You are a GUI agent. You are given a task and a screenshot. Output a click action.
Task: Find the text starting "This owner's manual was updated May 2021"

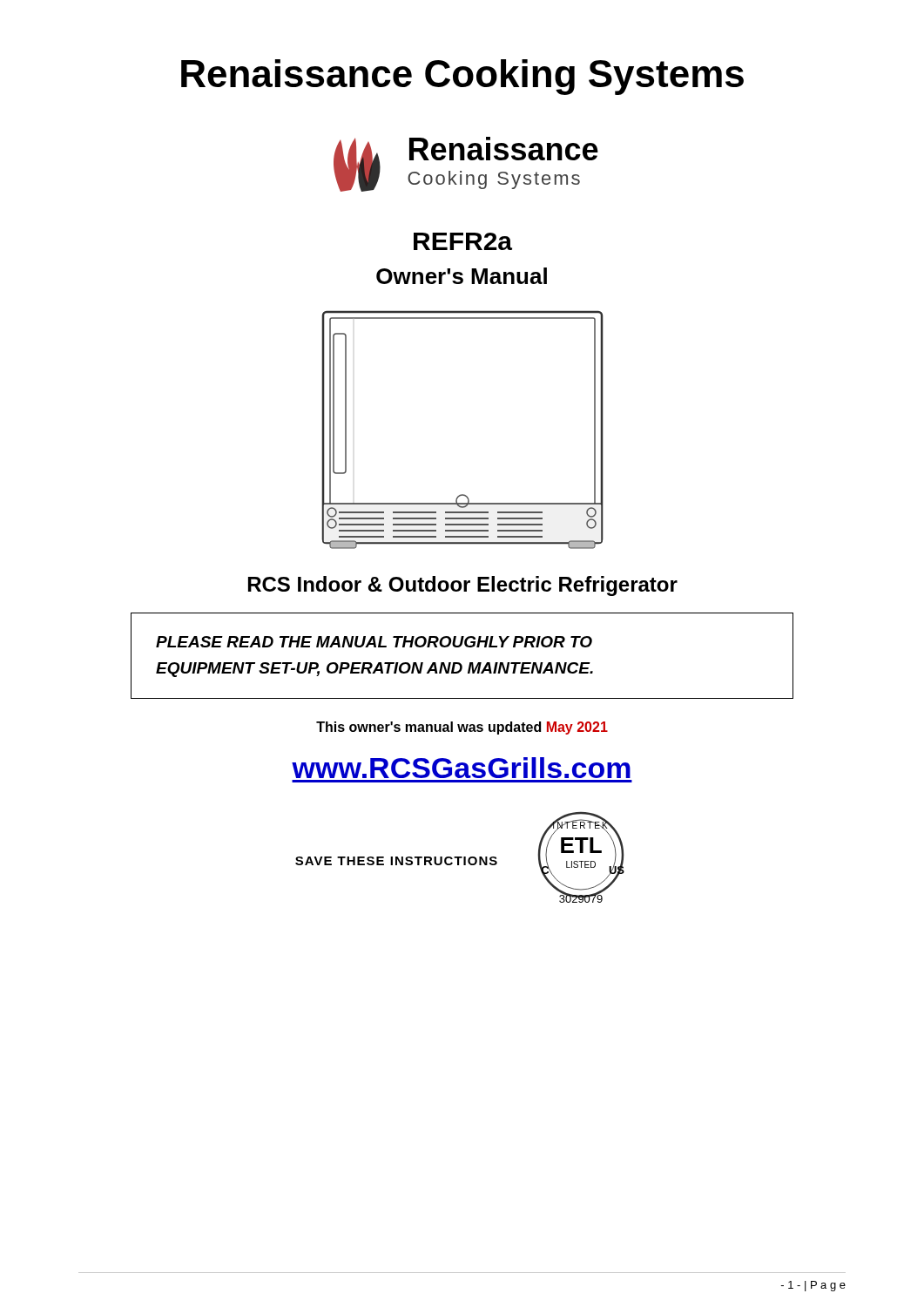(x=462, y=727)
